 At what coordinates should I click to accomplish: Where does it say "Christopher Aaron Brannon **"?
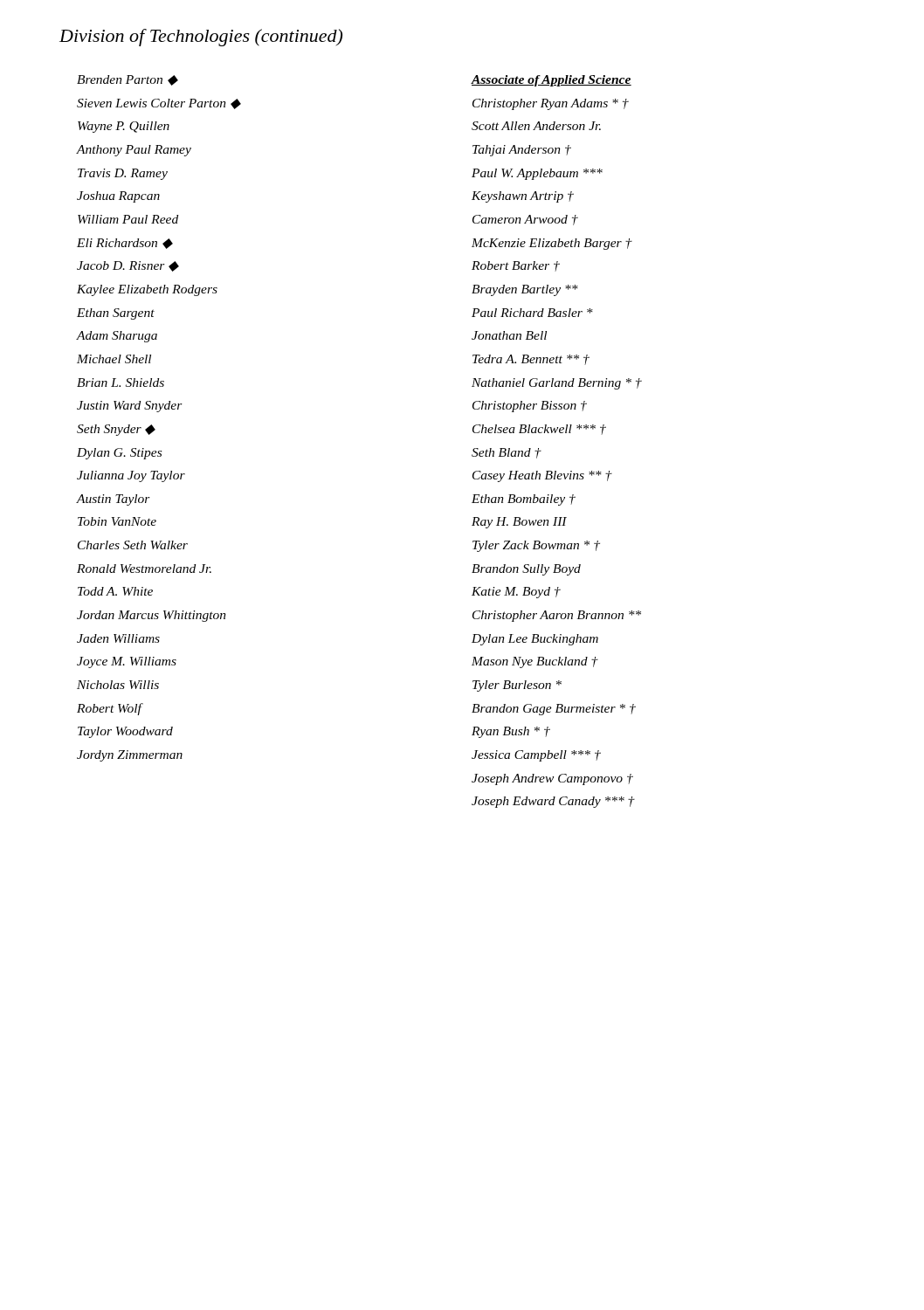point(556,614)
